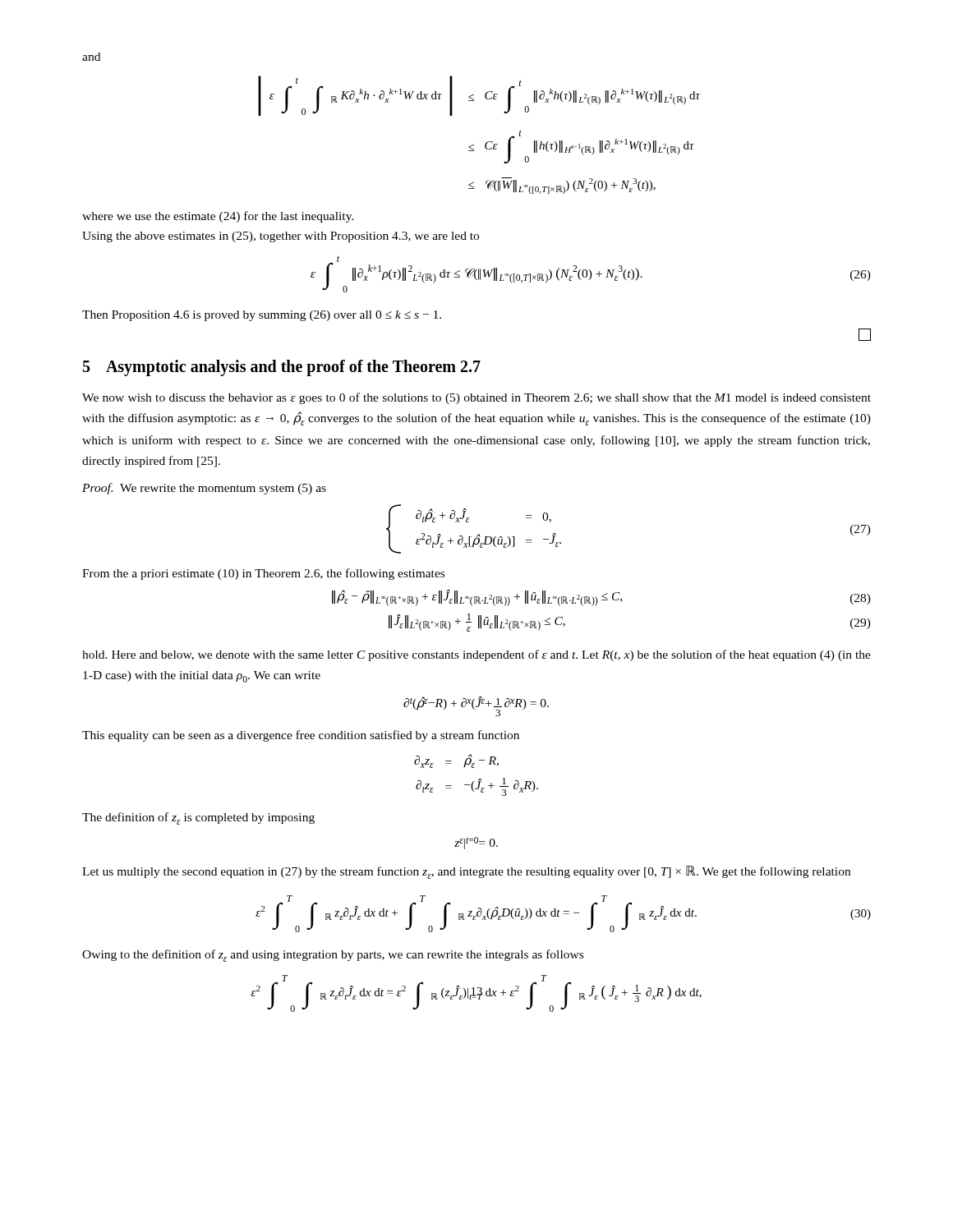
Task: Click on the passage starting "We now wish to"
Action: [x=476, y=429]
